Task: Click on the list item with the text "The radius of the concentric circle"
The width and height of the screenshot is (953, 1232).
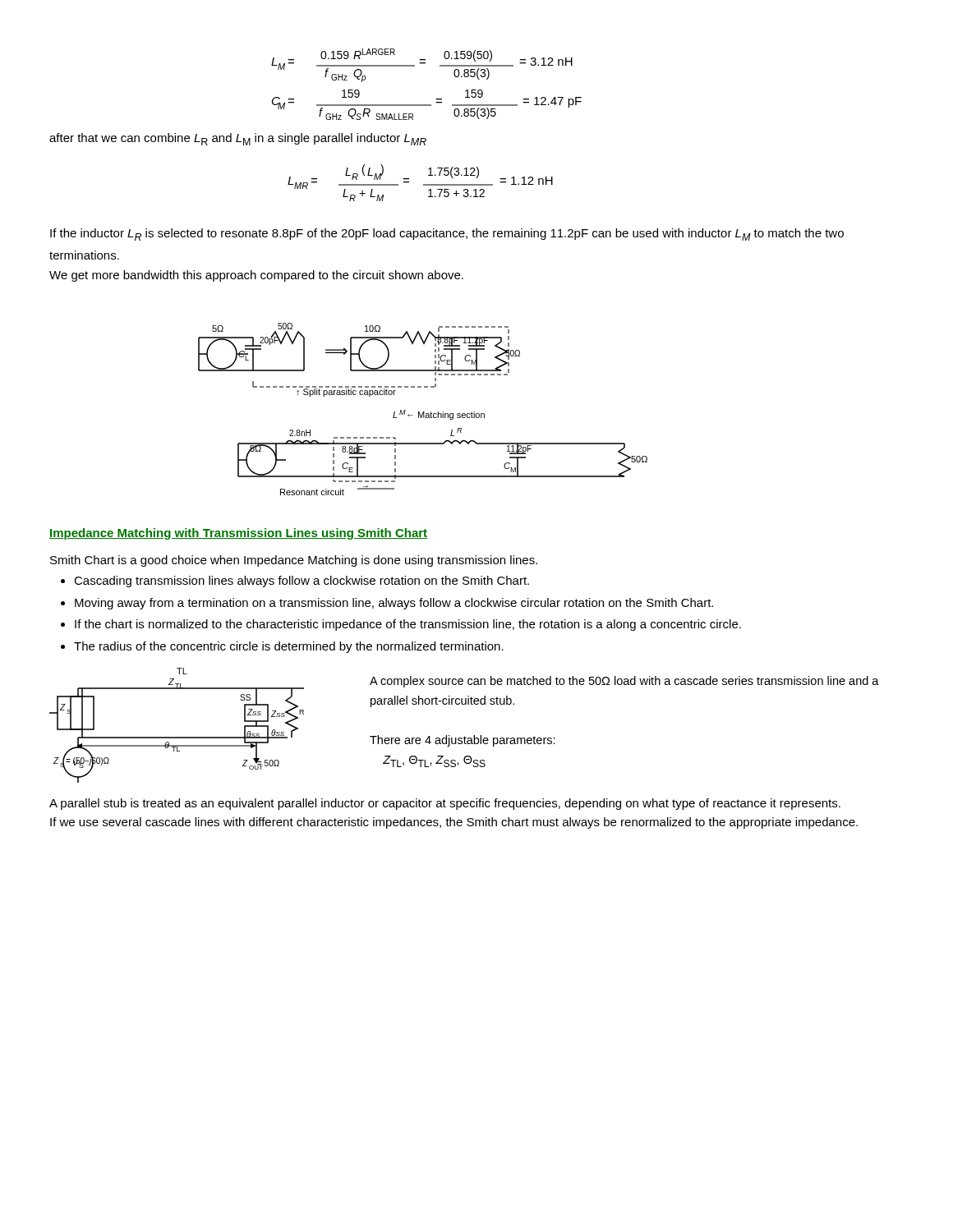Action: click(289, 646)
